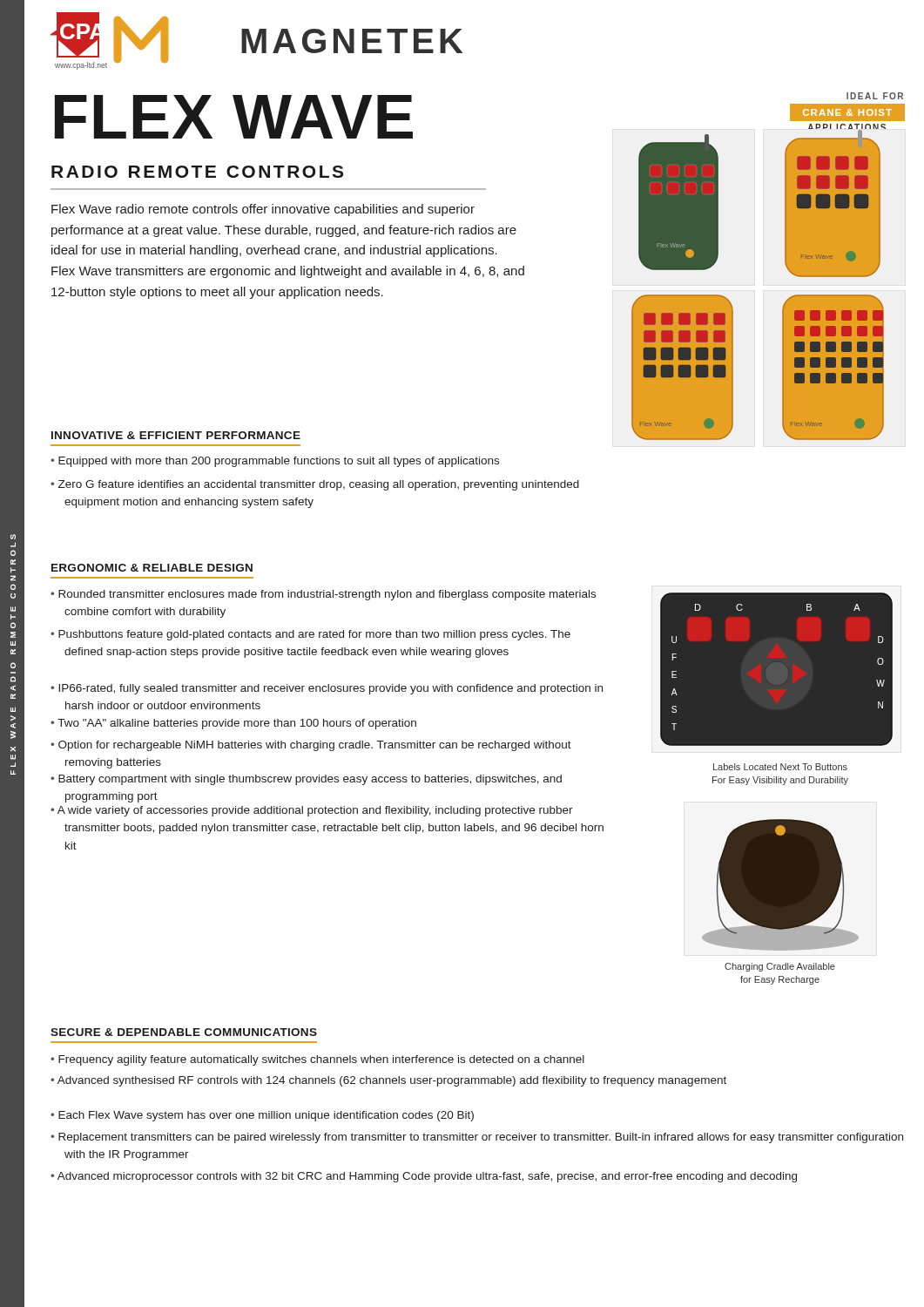Select the list item containing "• Option for"
Screen dimensions: 1307x924
(311, 753)
